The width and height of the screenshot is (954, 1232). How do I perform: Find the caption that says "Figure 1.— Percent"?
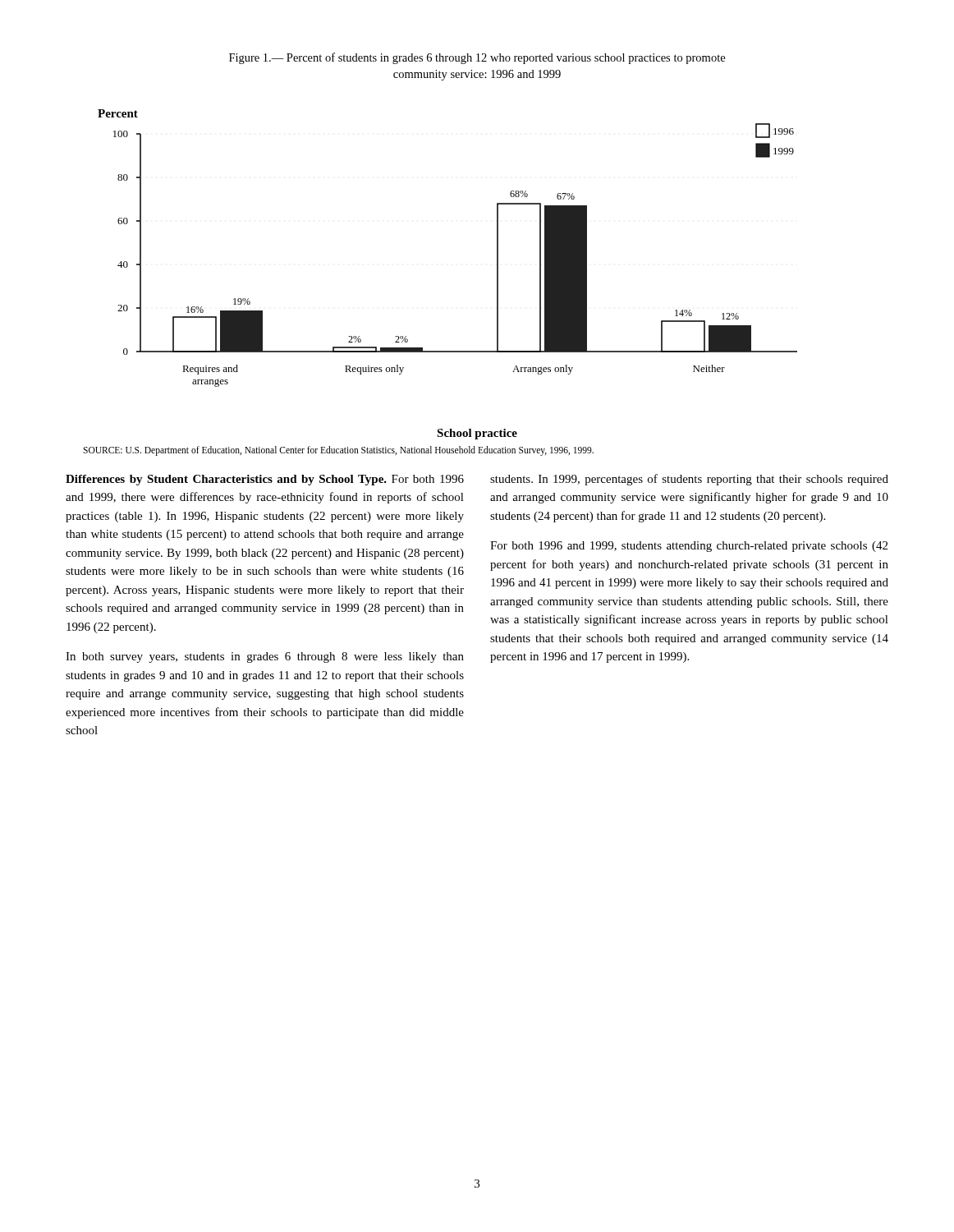point(477,66)
